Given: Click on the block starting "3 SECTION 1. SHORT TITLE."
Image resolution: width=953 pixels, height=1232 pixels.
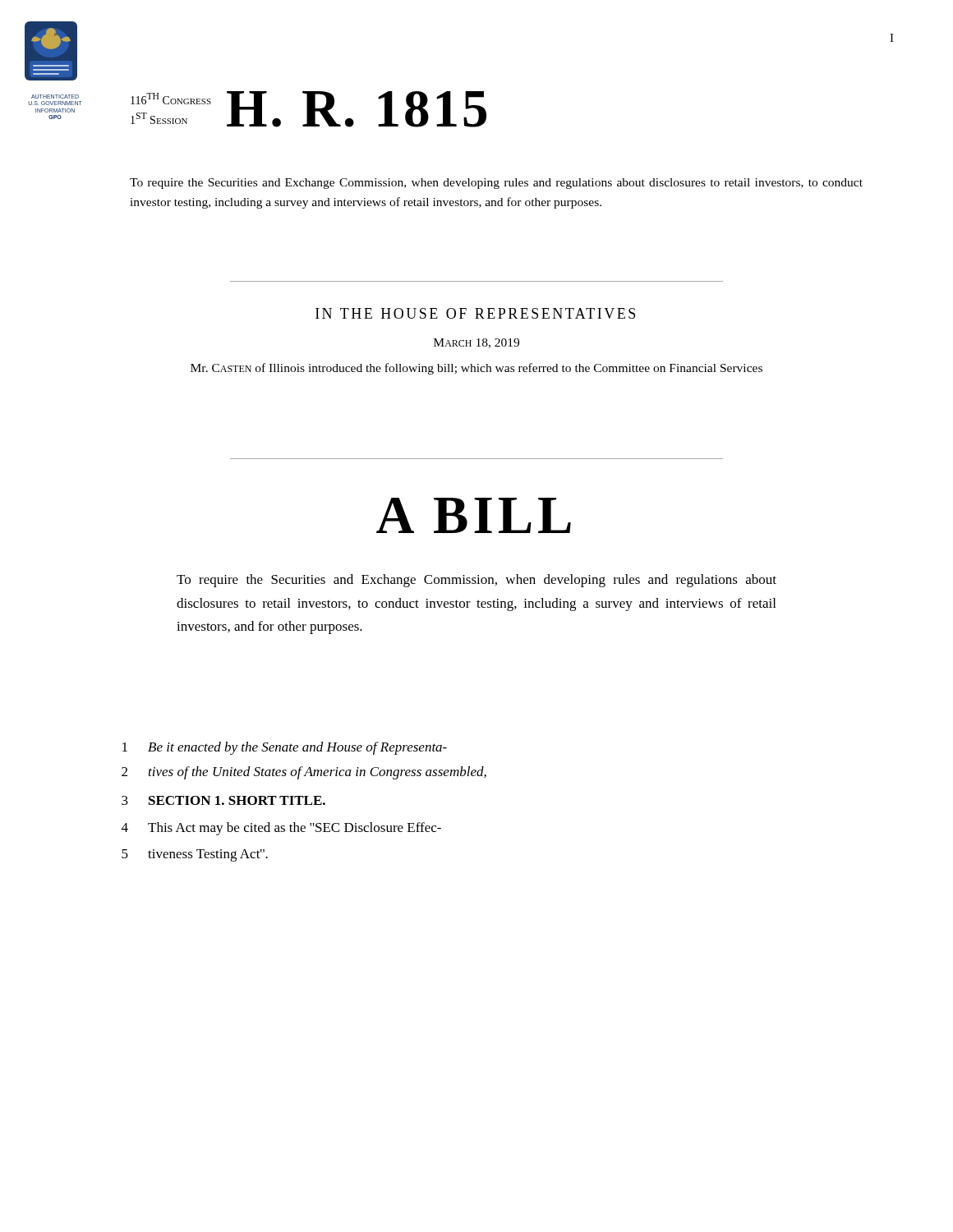Looking at the screenshot, I should click(x=223, y=800).
